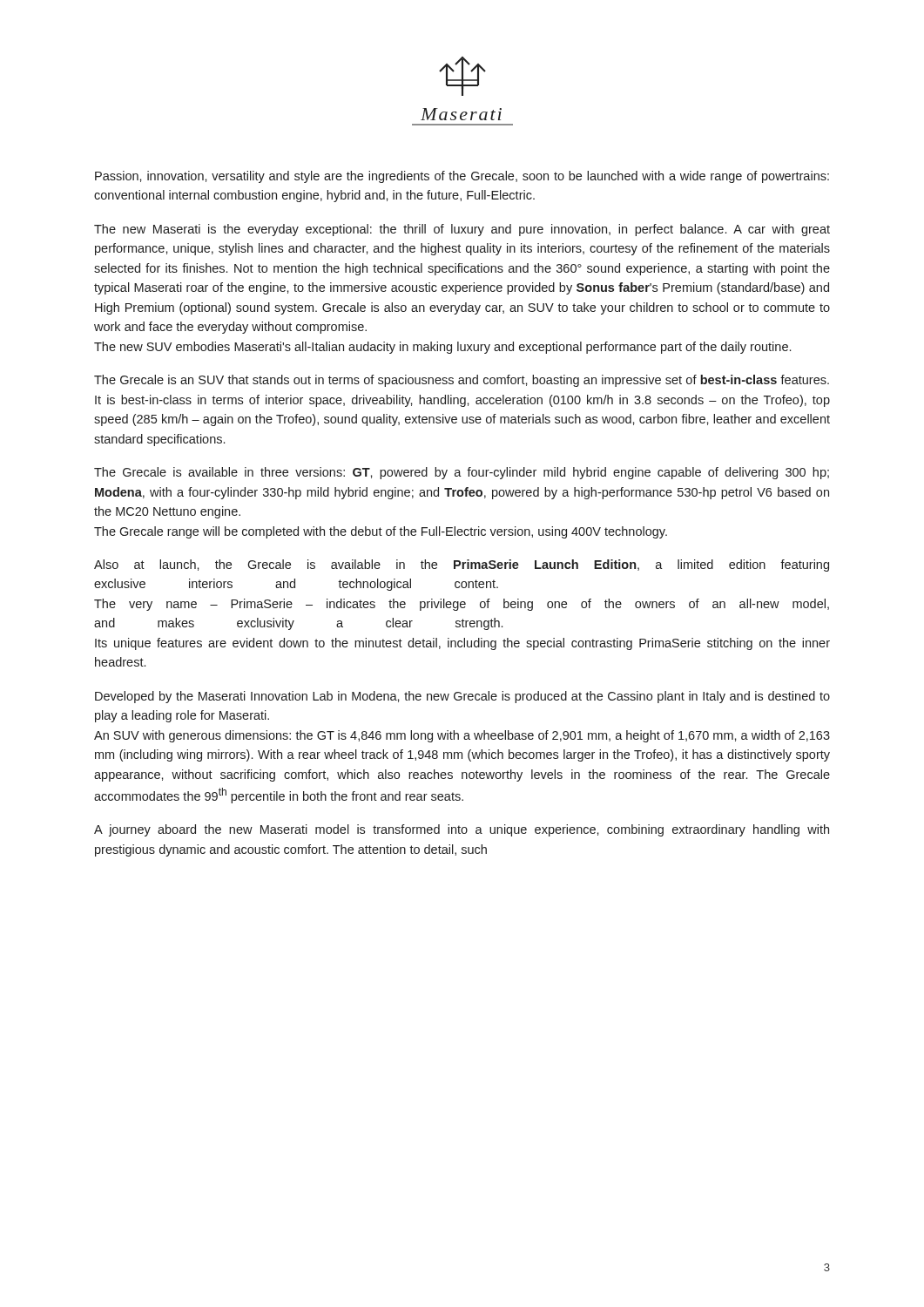Navigate to the element starting "Developed by the"
The width and height of the screenshot is (924, 1307).
pos(462,746)
